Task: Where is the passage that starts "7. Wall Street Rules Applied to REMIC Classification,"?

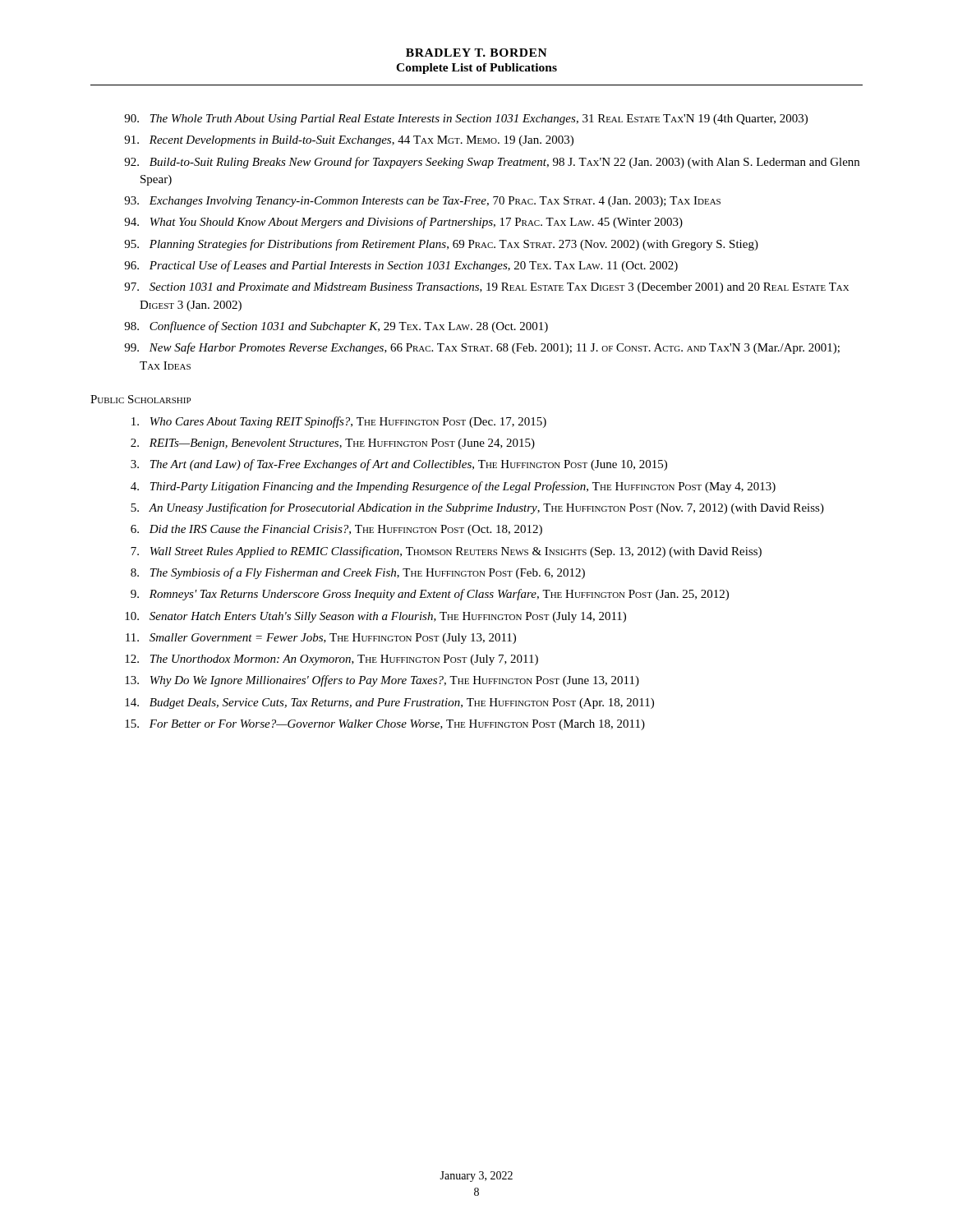Action: click(451, 551)
